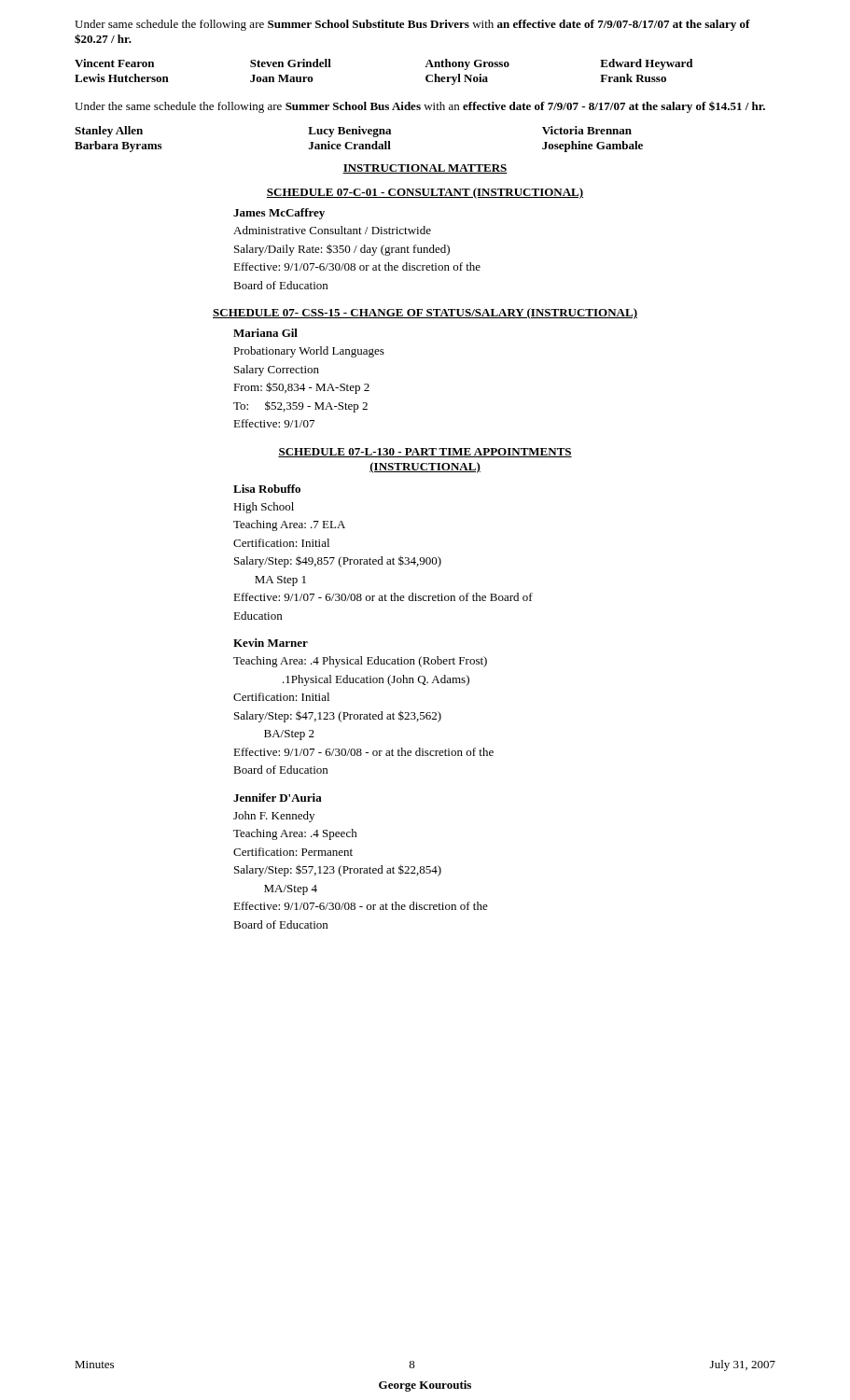Screen dimensions: 1400x850
Task: Point to the block beginning "Mariana Gil Probationary World"
Action: tap(265, 333)
